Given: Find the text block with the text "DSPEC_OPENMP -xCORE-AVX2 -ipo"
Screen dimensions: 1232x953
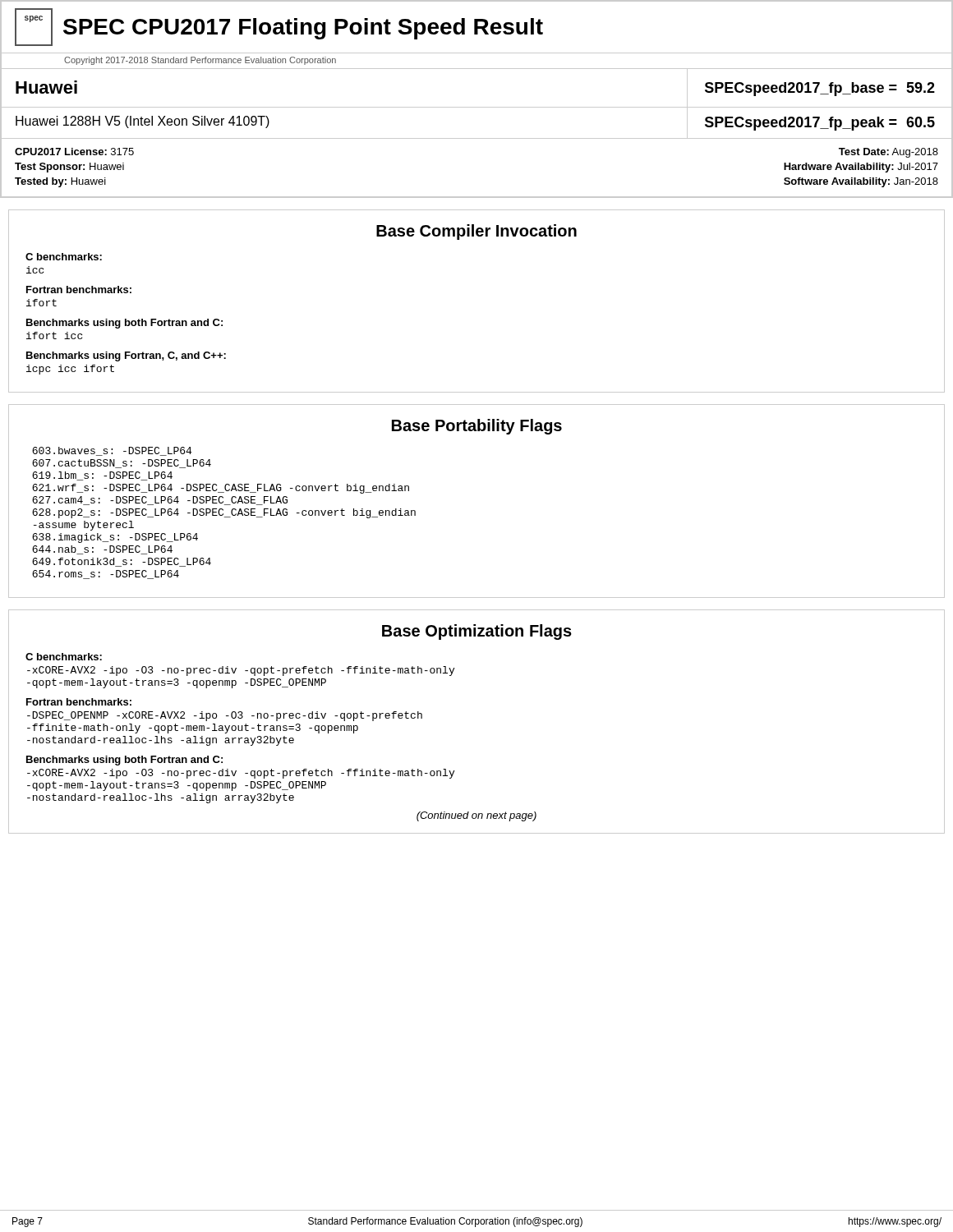Looking at the screenshot, I should [x=224, y=728].
